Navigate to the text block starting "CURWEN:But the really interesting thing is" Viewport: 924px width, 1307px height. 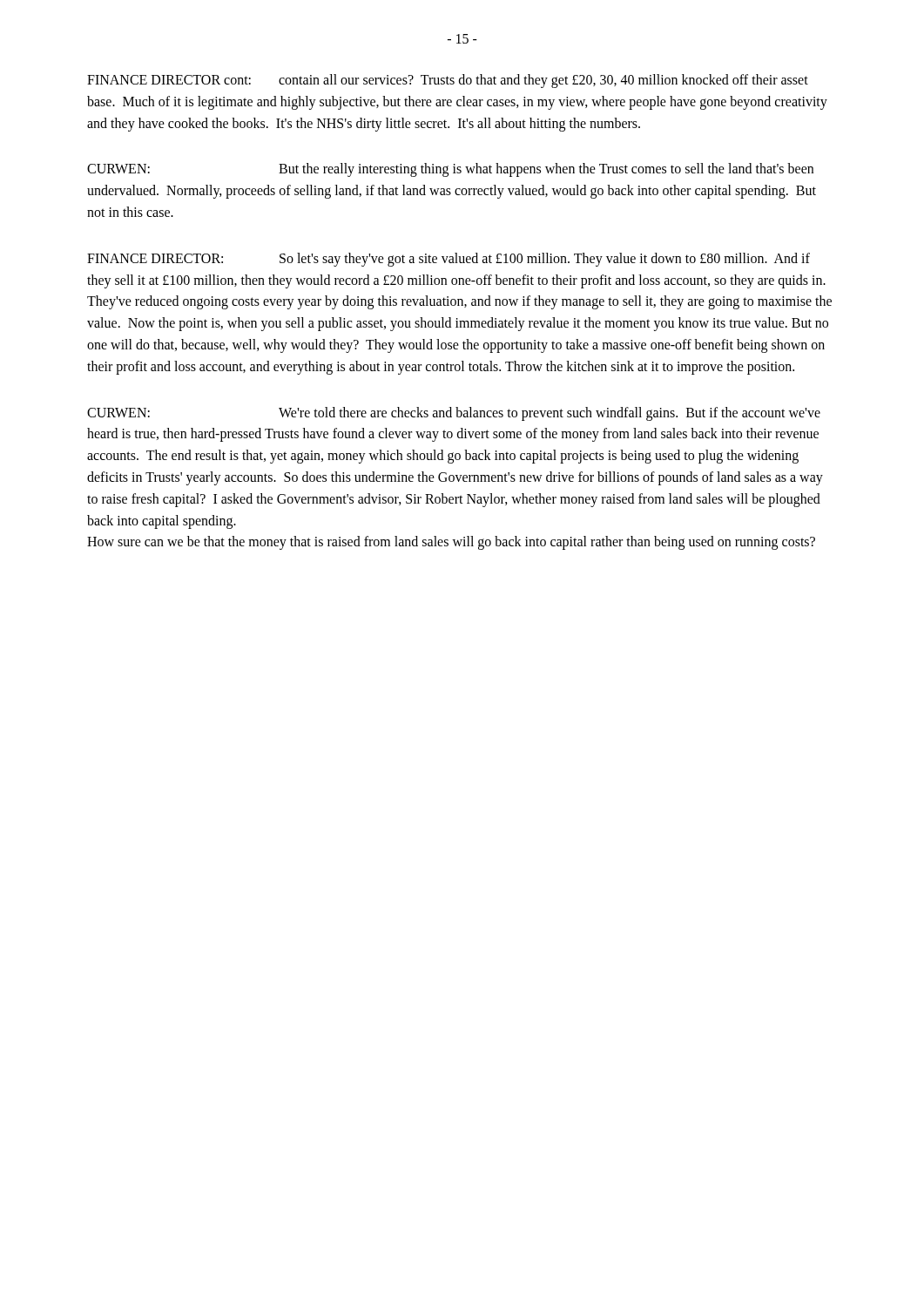coord(452,189)
